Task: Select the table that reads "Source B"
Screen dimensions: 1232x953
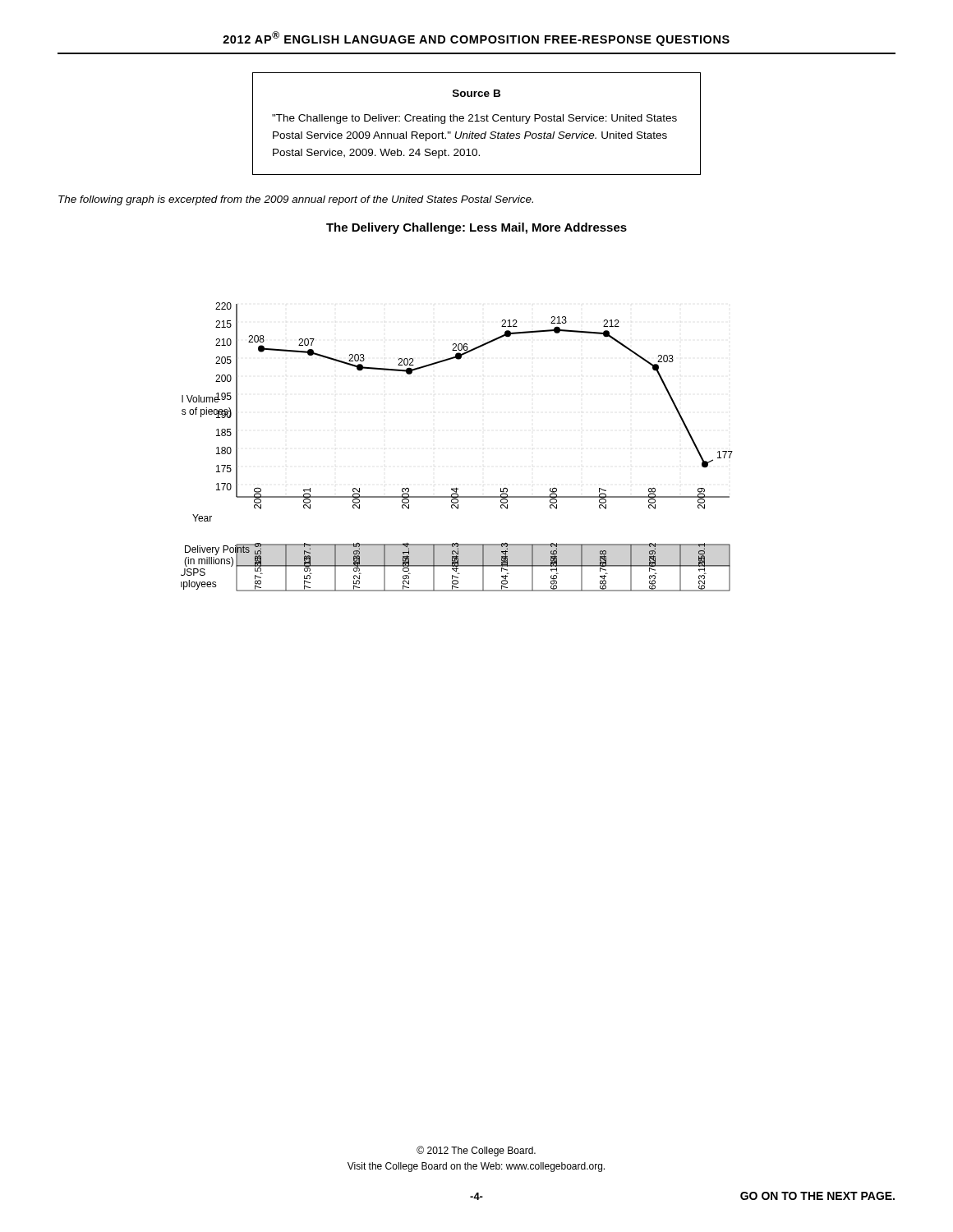Action: click(x=476, y=123)
